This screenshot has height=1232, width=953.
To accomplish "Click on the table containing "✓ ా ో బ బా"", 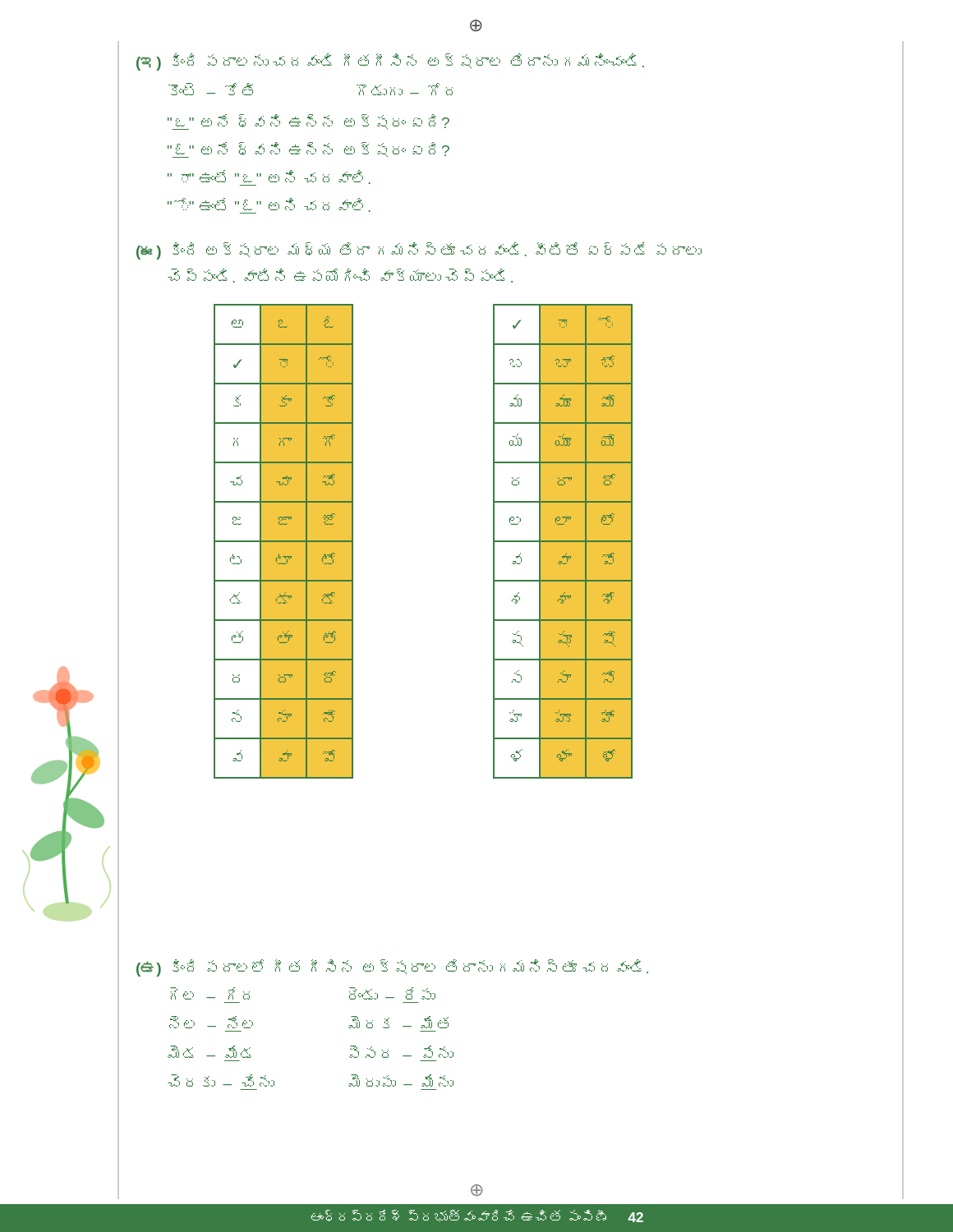I will 563,541.
